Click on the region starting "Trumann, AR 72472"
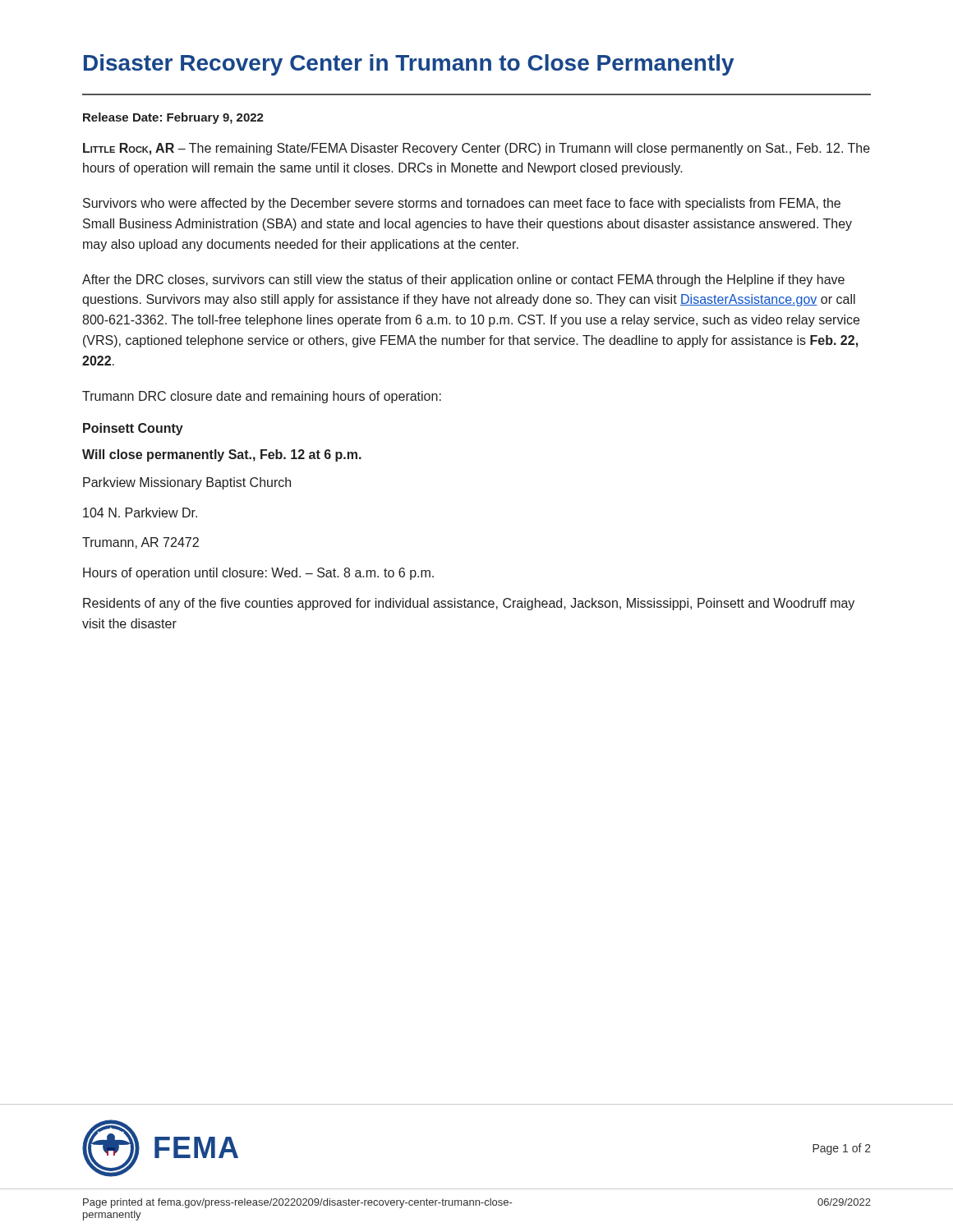Image resolution: width=953 pixels, height=1232 pixels. coord(141,543)
